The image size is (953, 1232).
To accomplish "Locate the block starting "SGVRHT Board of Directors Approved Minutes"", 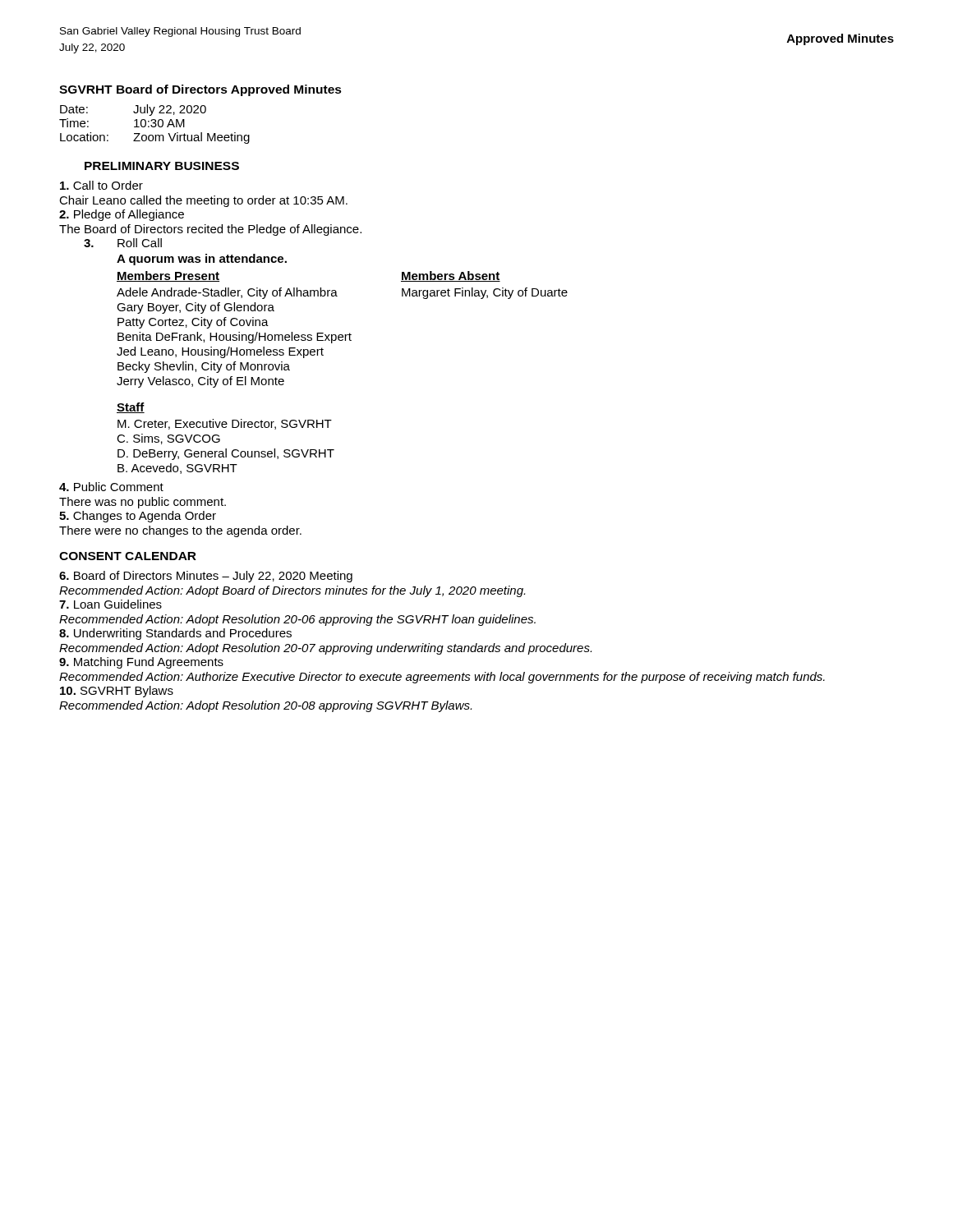I will 200,89.
